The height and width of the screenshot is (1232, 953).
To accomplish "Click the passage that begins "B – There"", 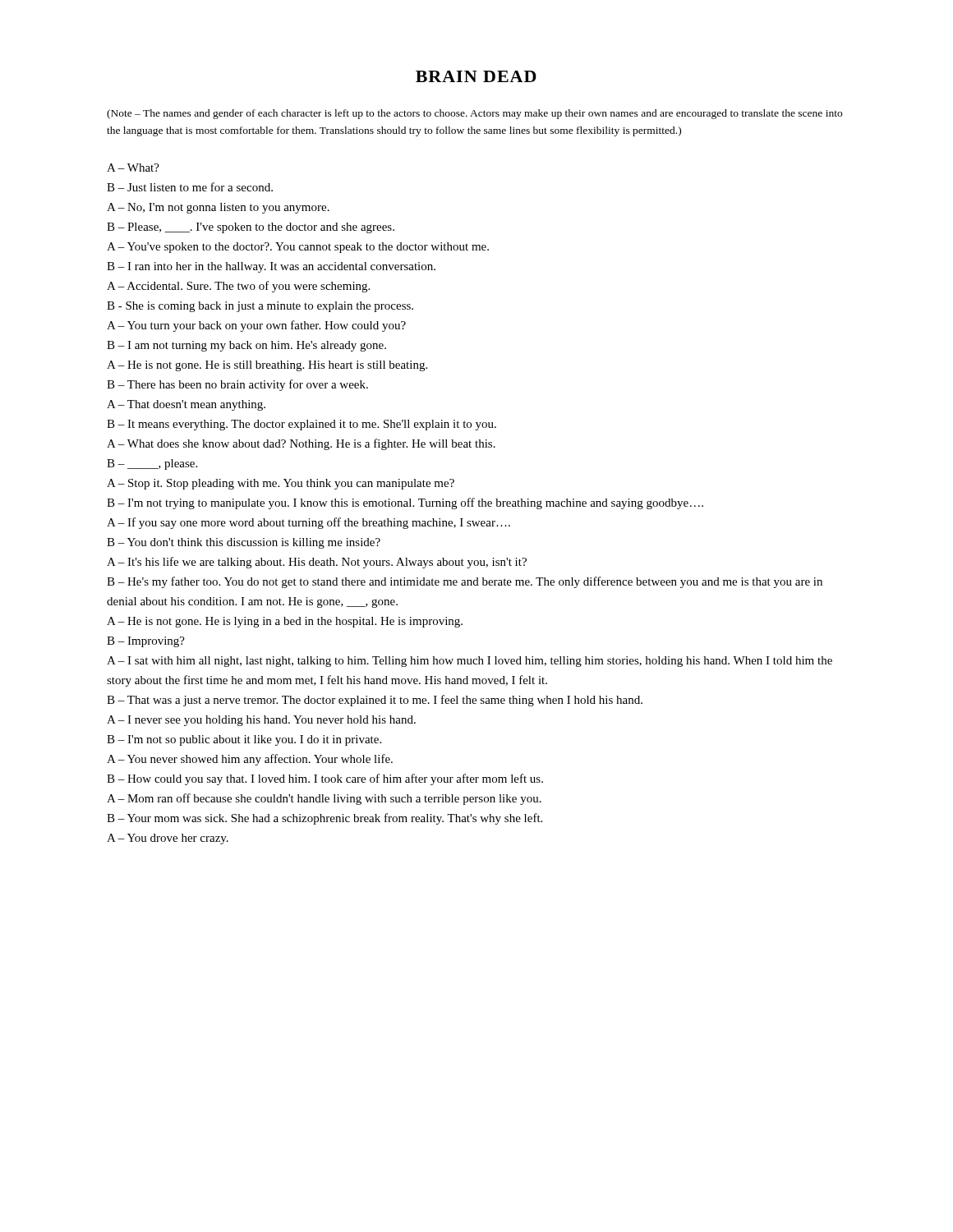I will [x=238, y=384].
